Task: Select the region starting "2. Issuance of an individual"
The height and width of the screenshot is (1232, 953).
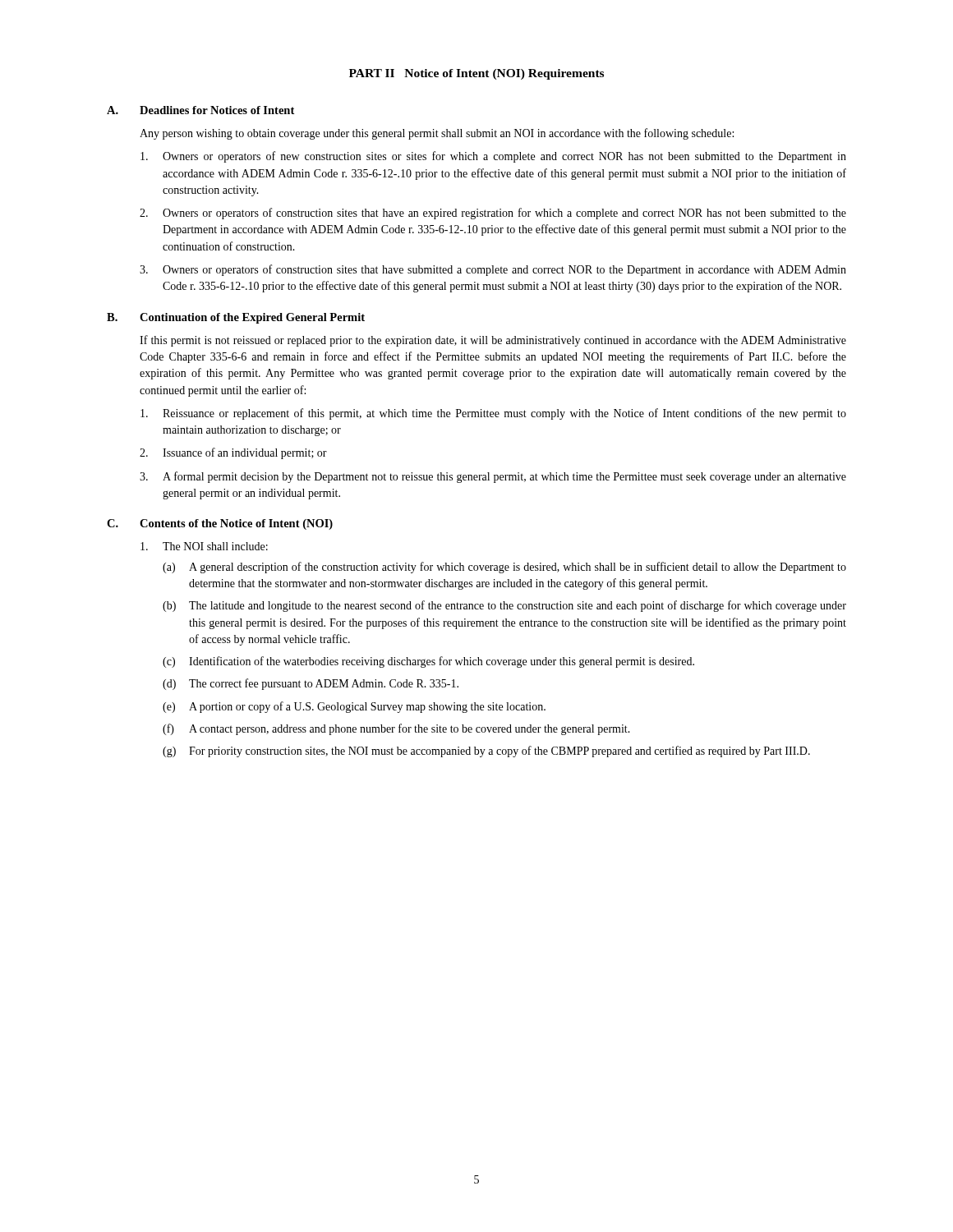Action: (x=233, y=453)
